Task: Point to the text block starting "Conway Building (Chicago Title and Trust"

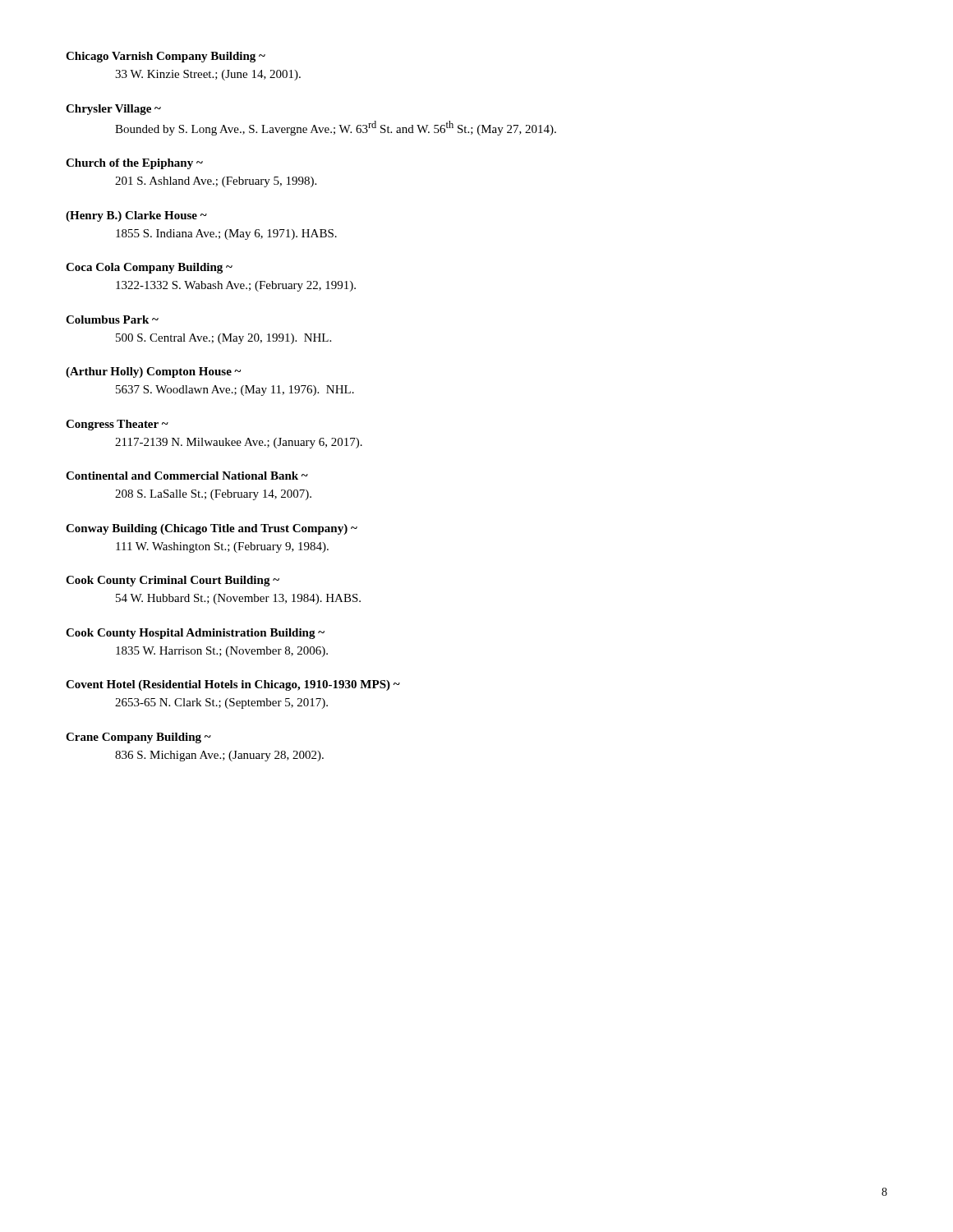Action: point(212,529)
